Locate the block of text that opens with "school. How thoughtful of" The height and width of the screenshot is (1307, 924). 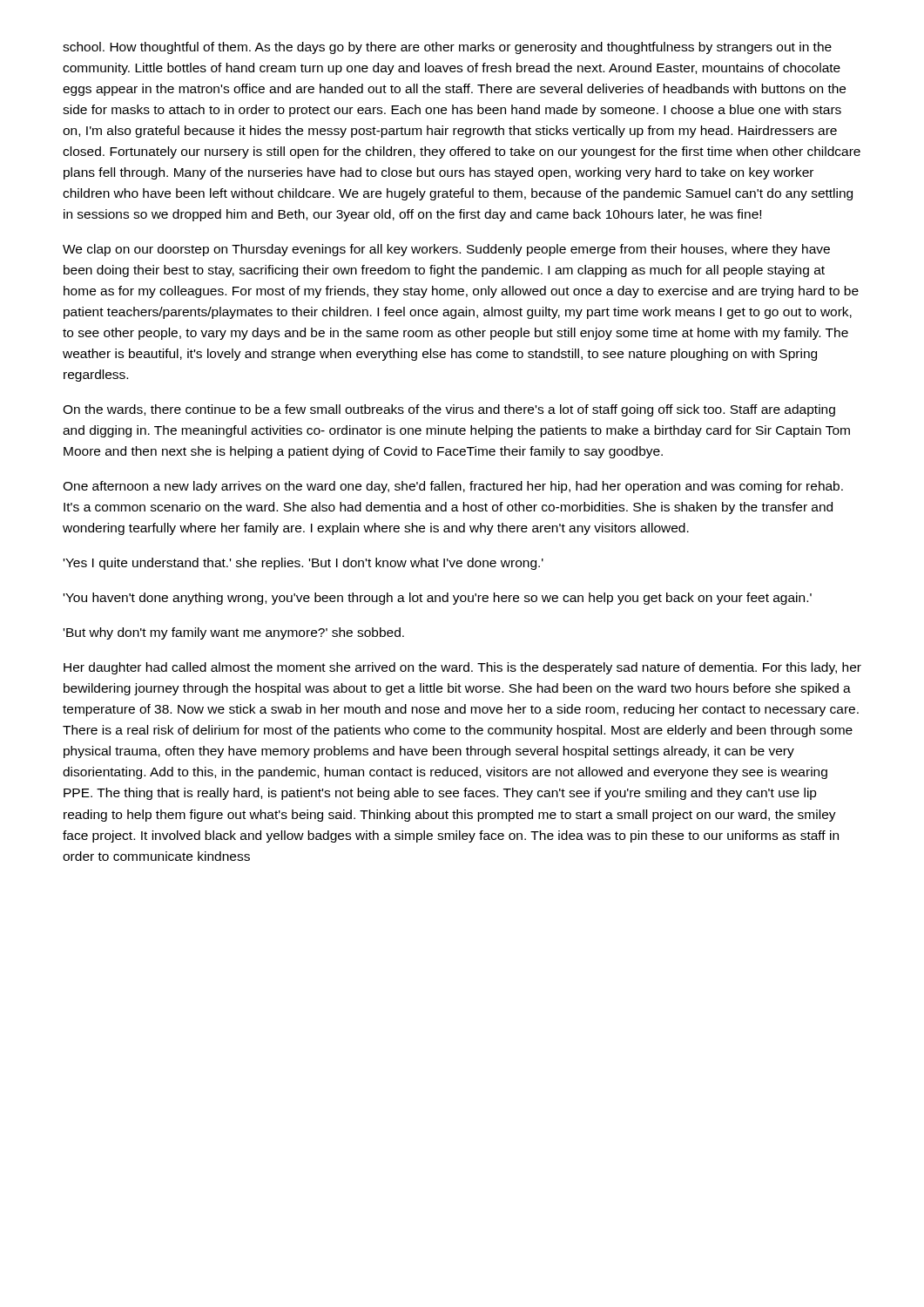(462, 130)
